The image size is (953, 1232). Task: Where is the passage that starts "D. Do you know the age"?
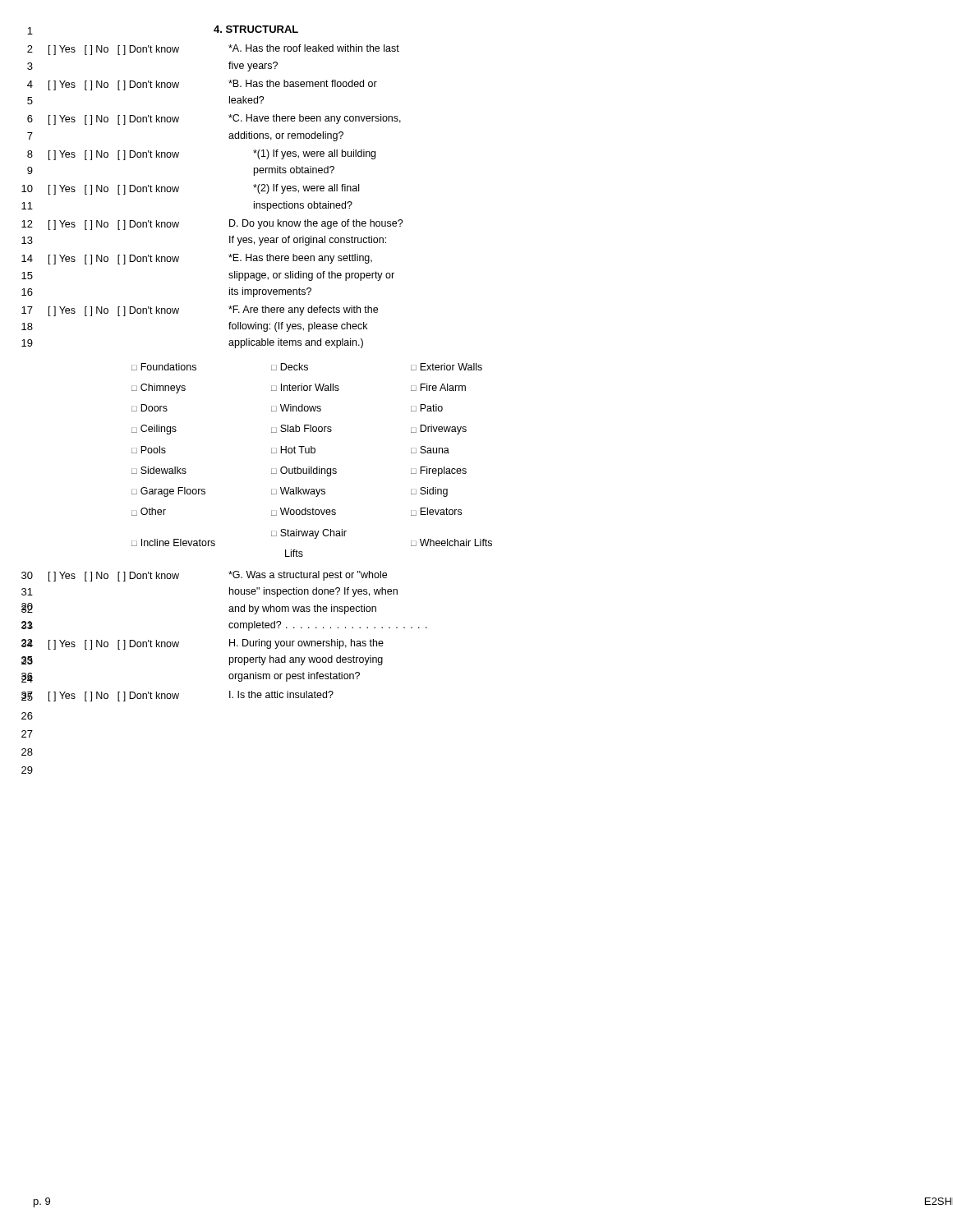(x=316, y=223)
